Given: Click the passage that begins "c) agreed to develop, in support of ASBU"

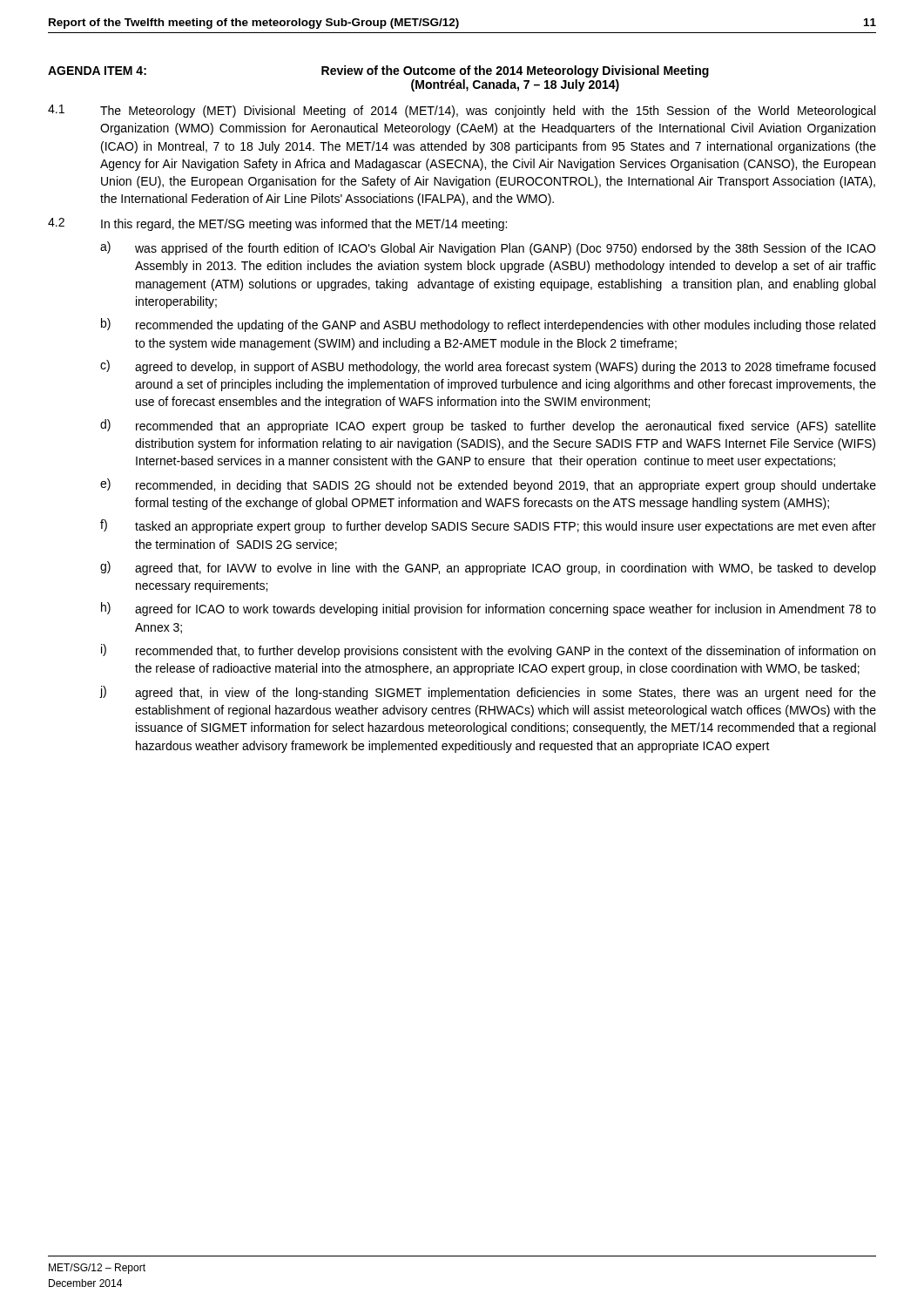Looking at the screenshot, I should point(488,385).
